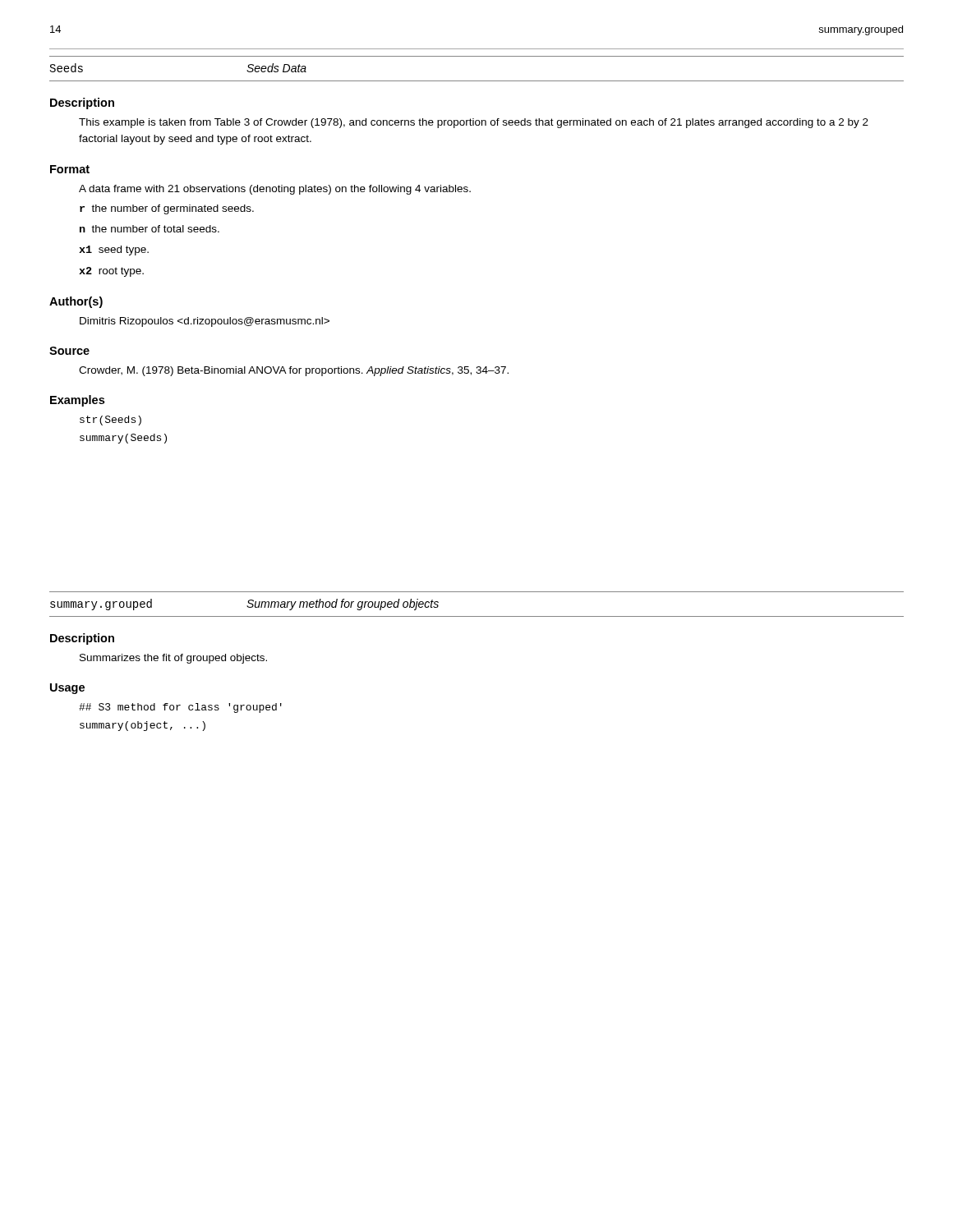Screen dimensions: 1232x953
Task: Select the list item with the text "x2 root type."
Action: pyautogui.click(x=112, y=271)
